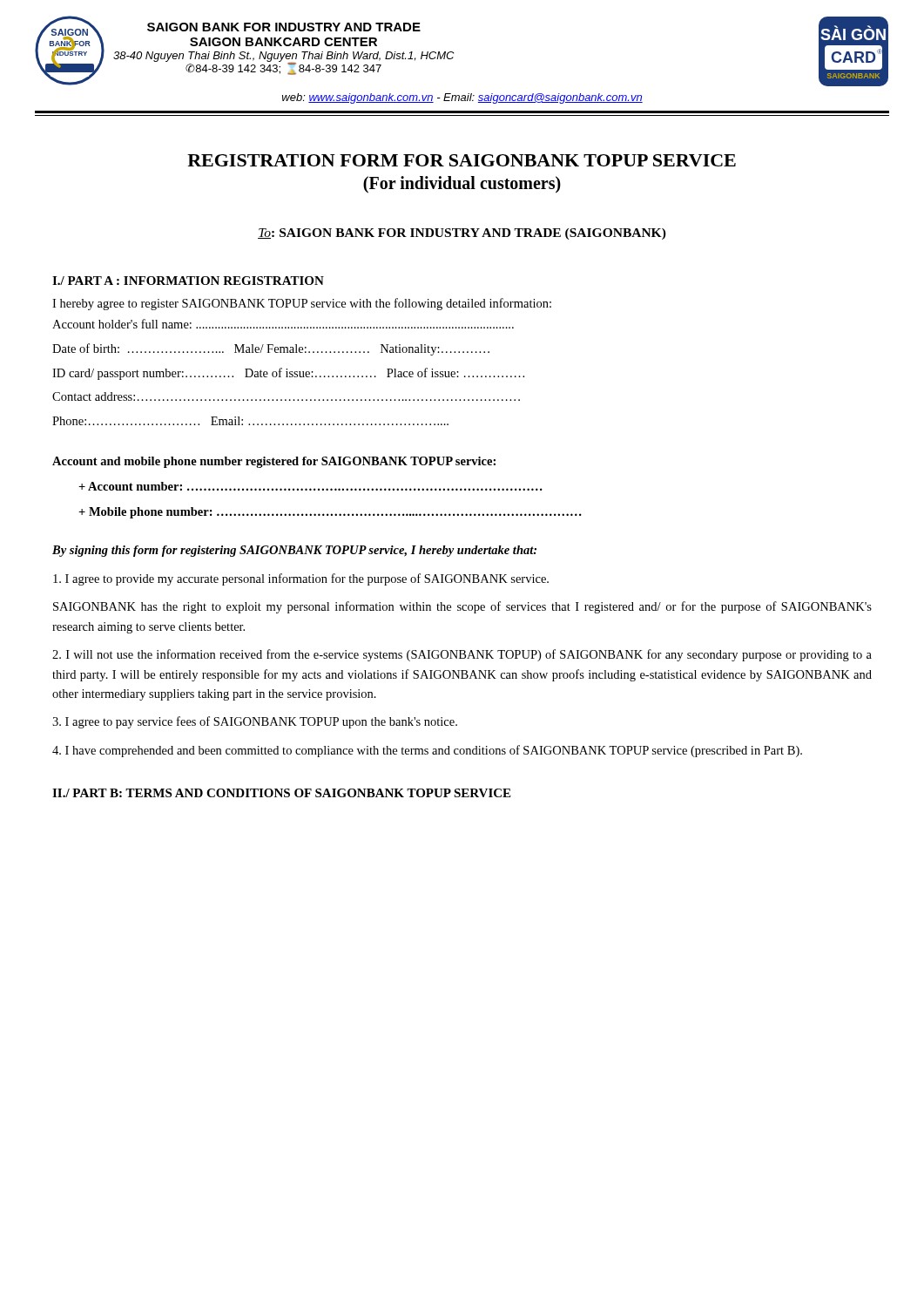Navigate to the text starting "Contact address:………………………………………………………..………………………"
Viewport: 924px width, 1307px height.
pyautogui.click(x=462, y=397)
